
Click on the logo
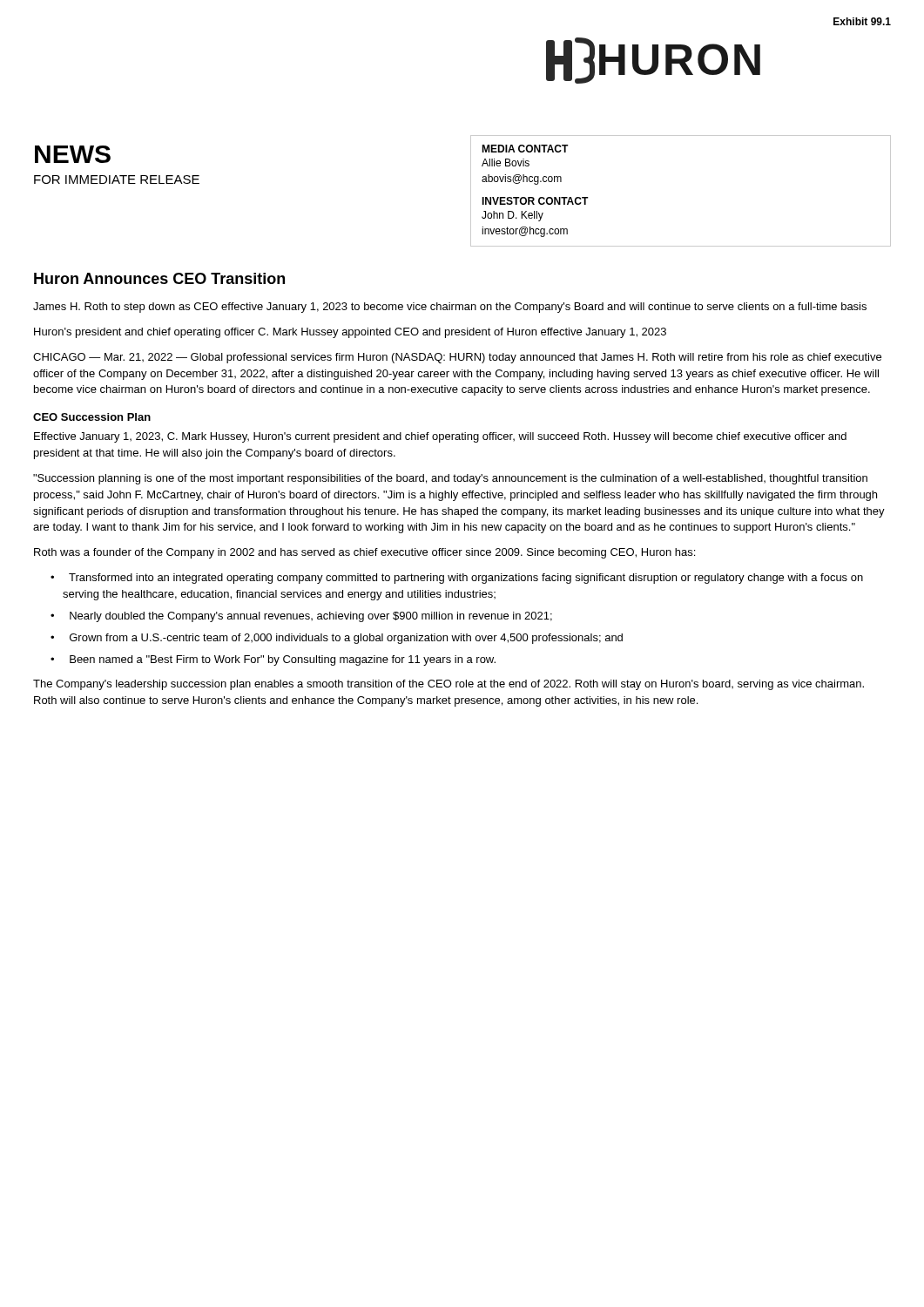point(654,60)
